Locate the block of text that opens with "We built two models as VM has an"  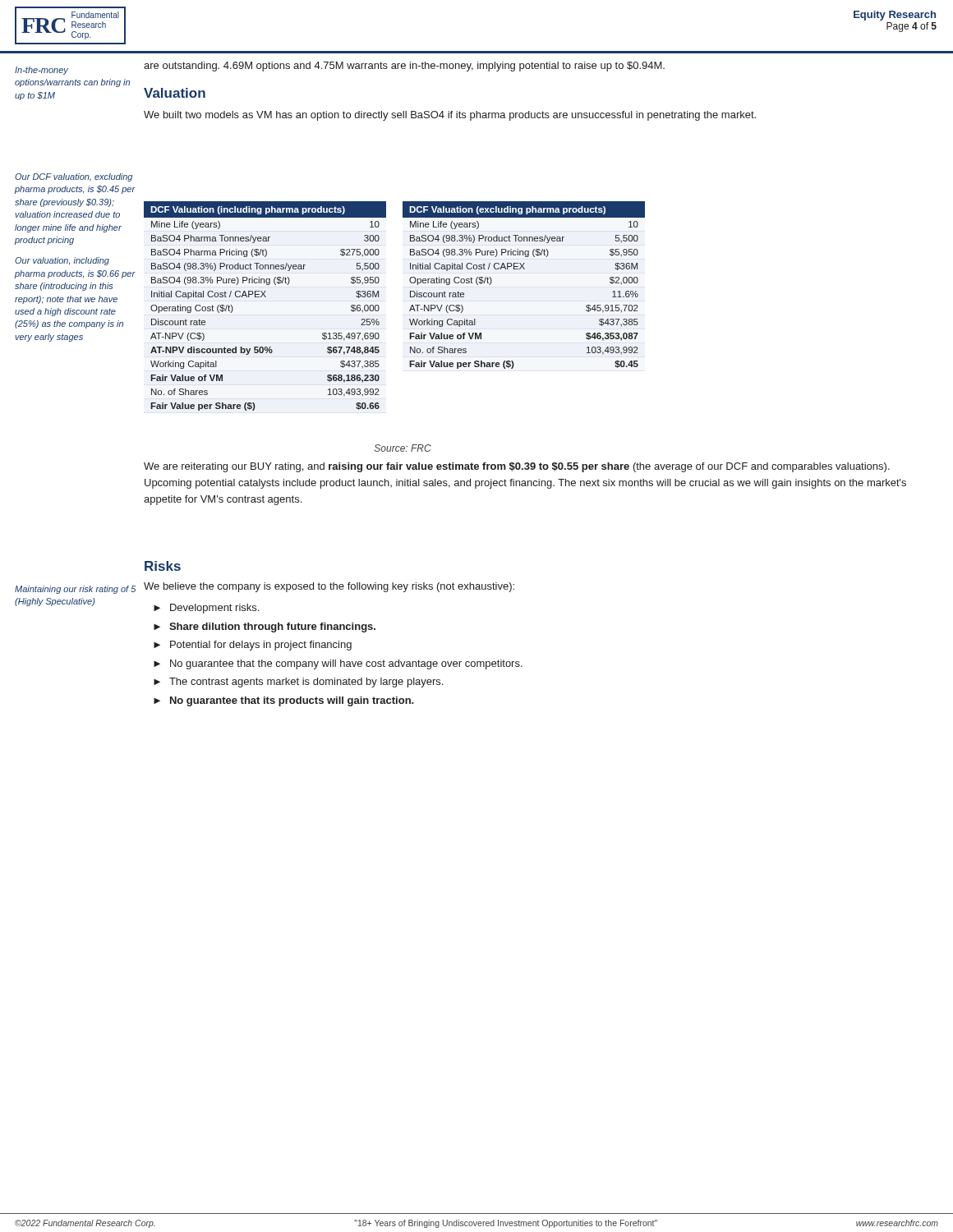click(x=450, y=114)
